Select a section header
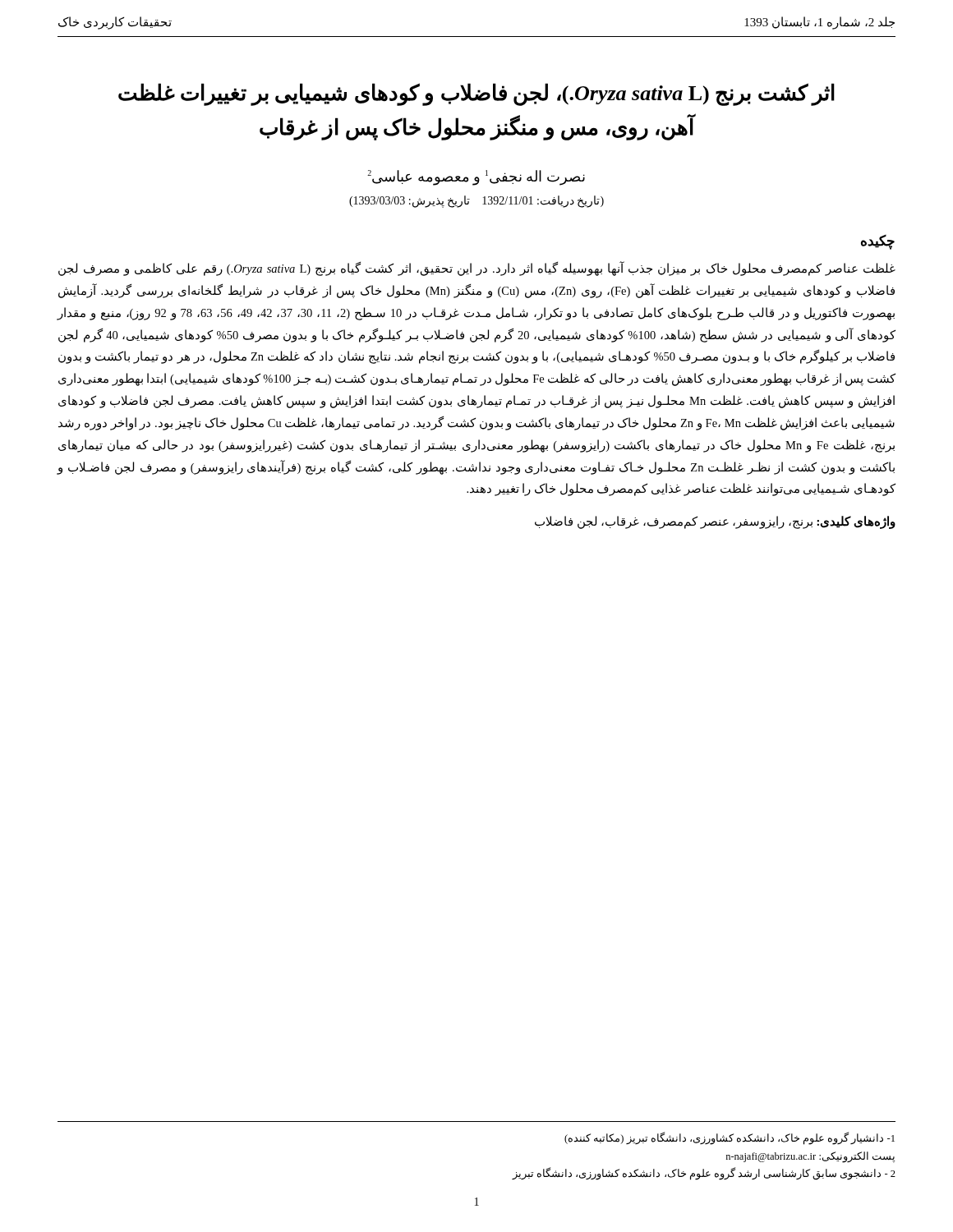This screenshot has height=1232, width=953. pos(878,241)
